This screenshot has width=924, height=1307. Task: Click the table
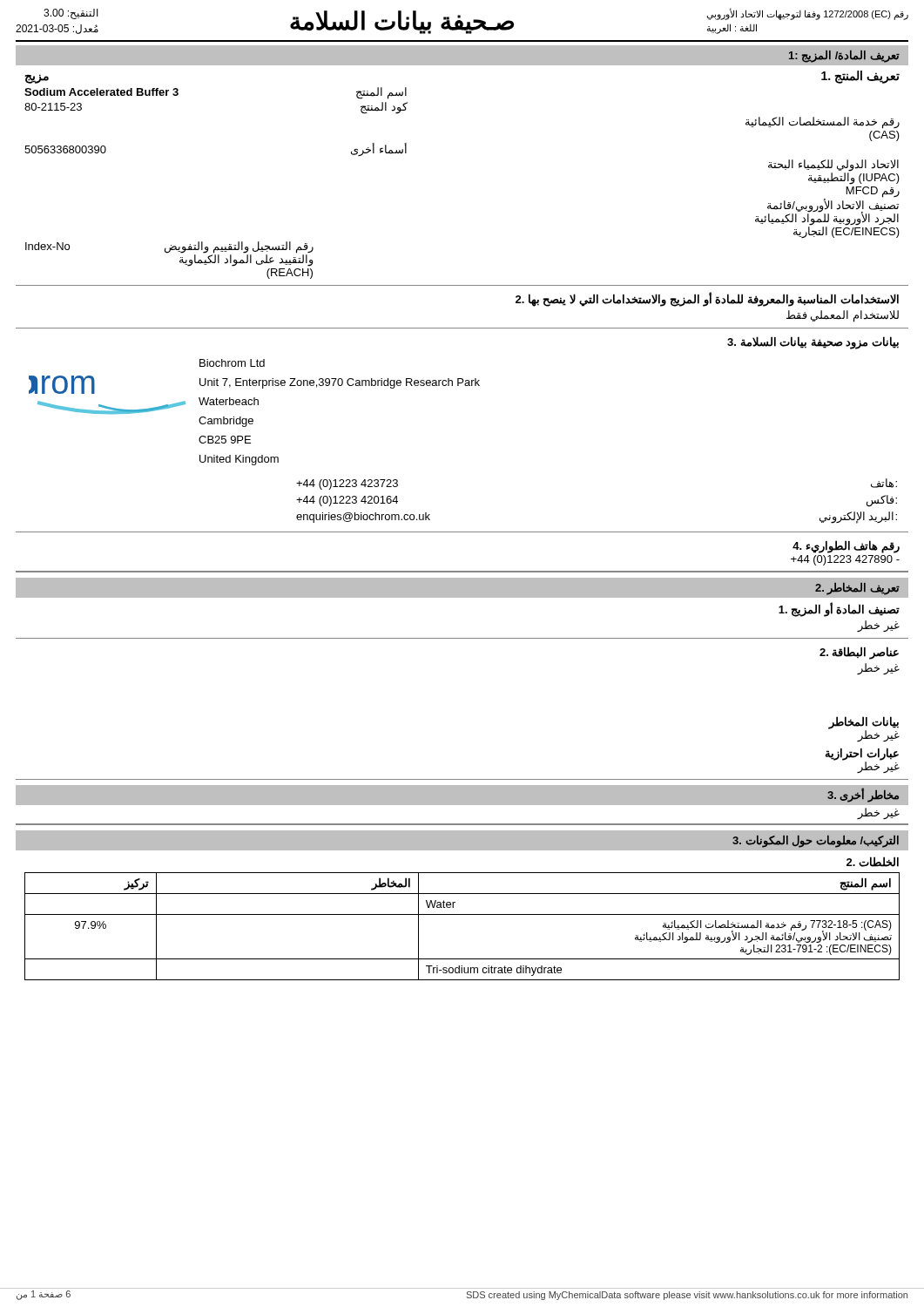pos(462,926)
